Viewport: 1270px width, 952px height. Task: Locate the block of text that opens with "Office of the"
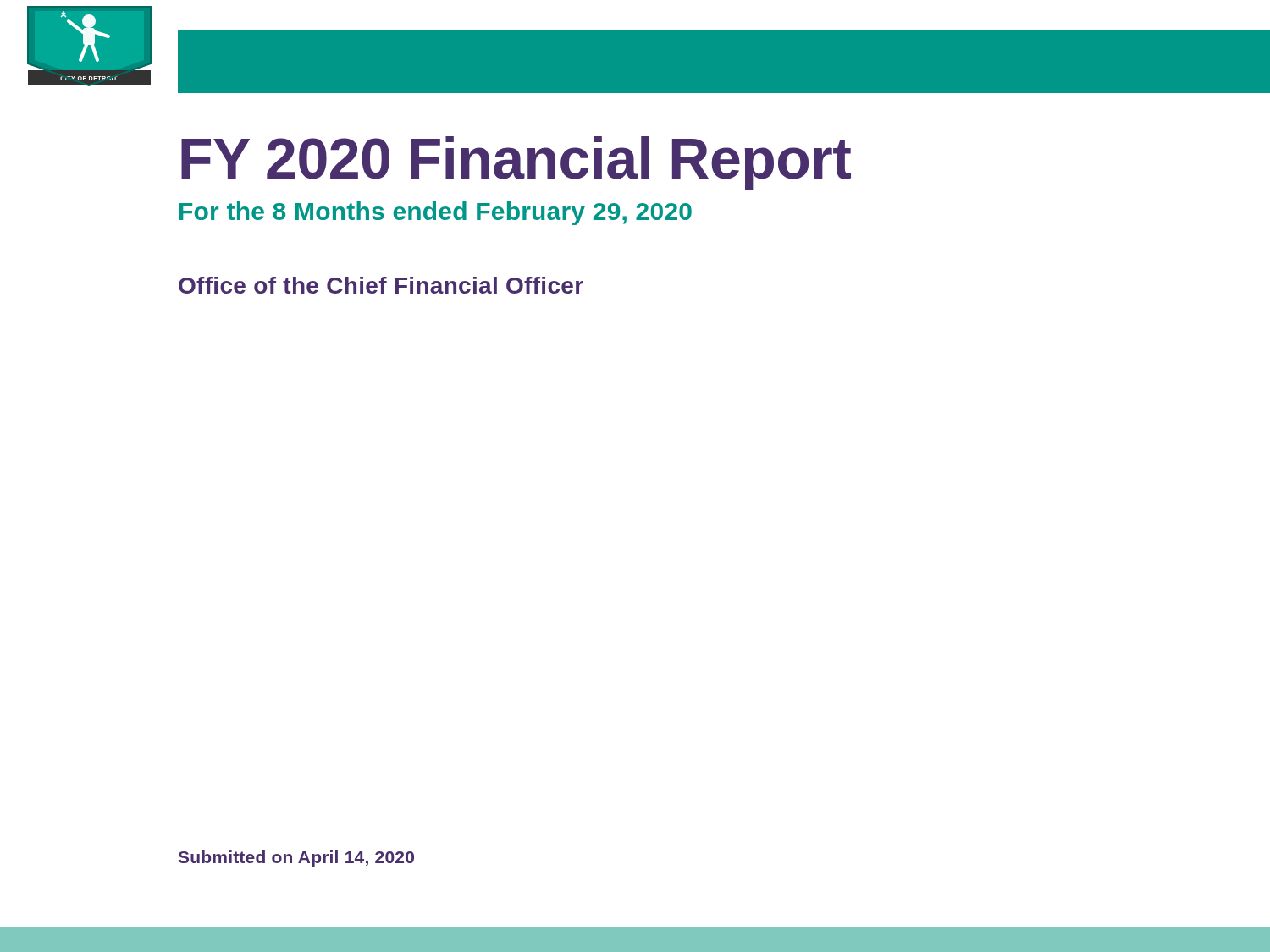pos(381,285)
